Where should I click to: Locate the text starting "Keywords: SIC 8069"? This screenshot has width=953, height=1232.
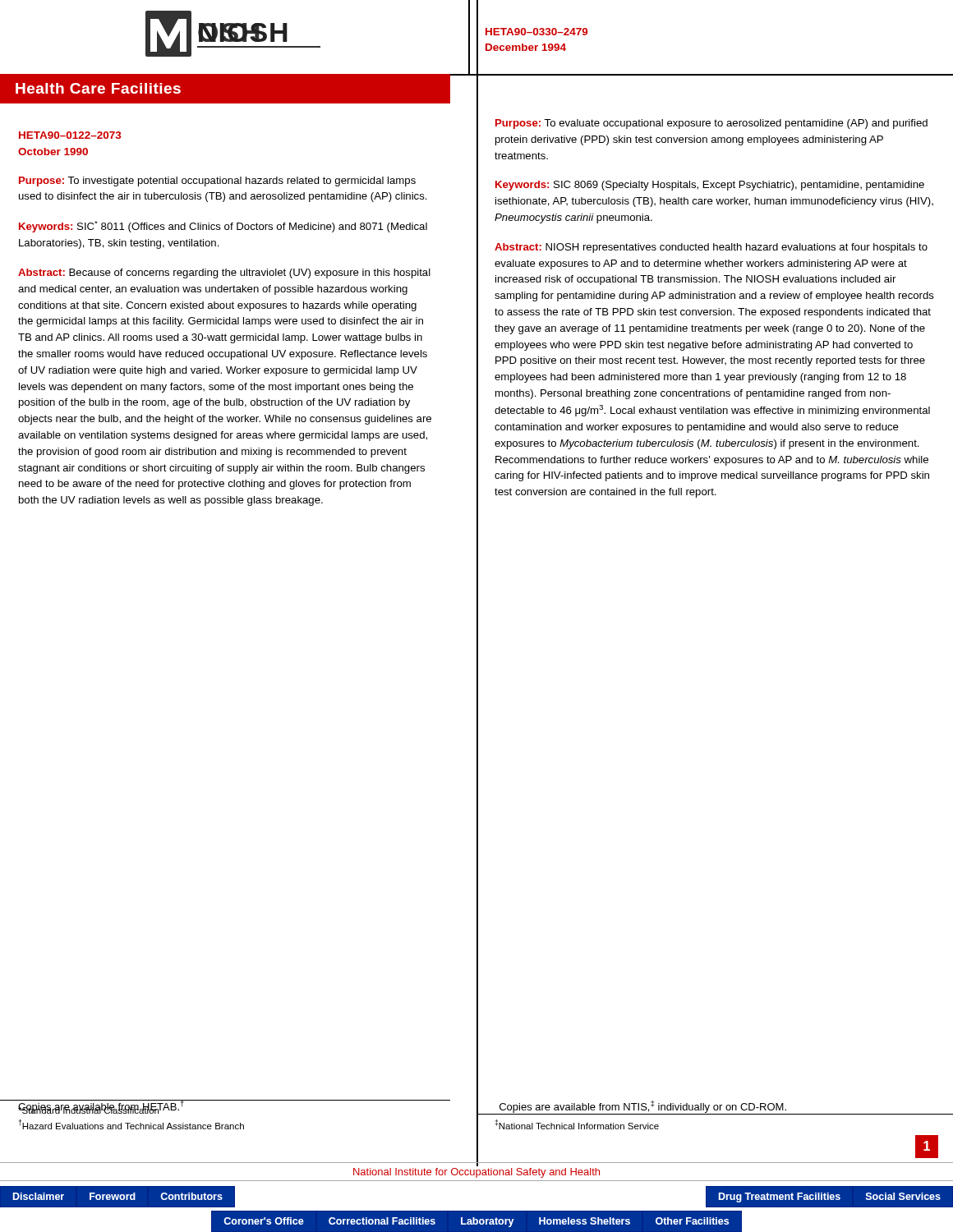714,201
